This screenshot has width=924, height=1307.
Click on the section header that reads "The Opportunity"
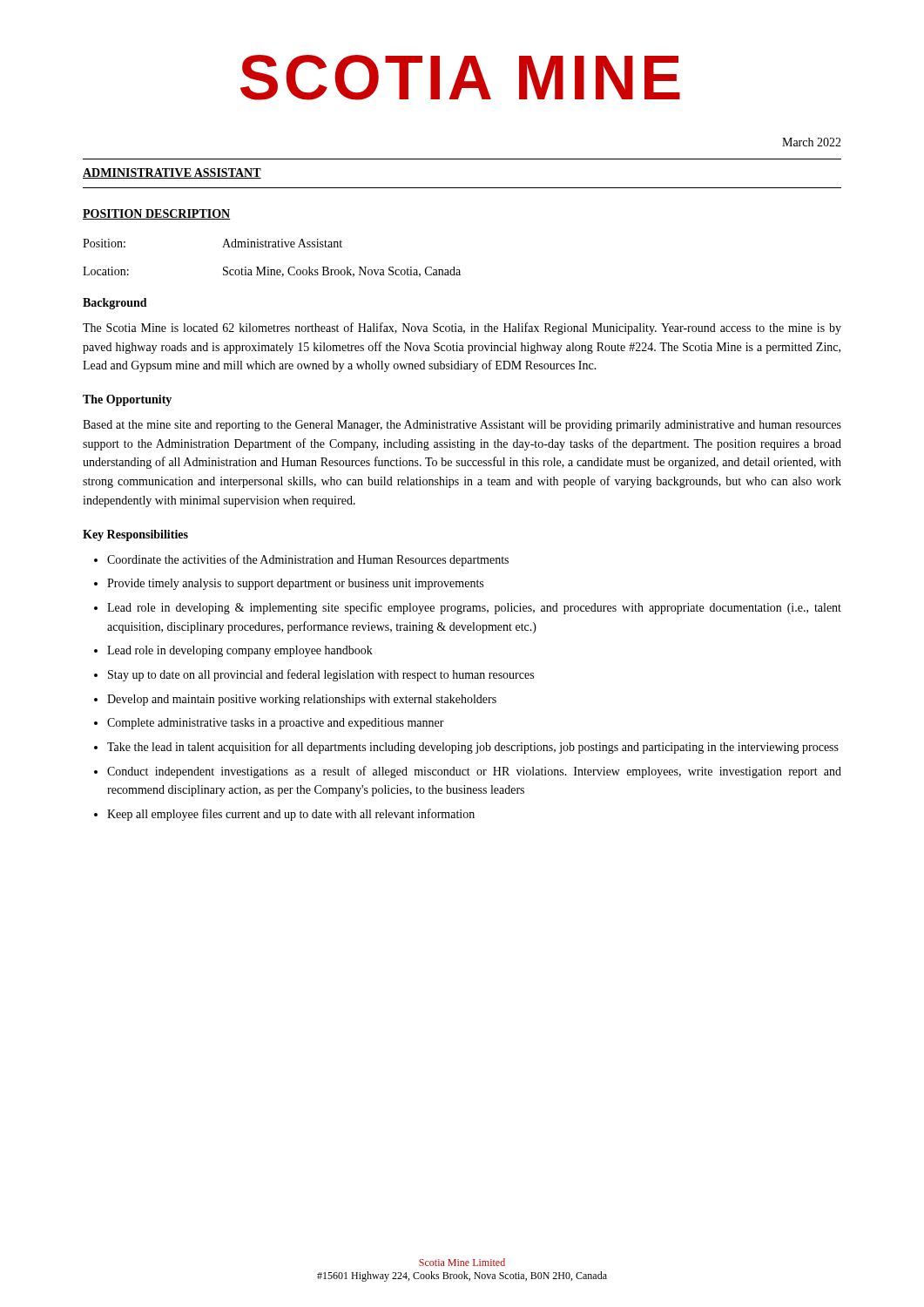127,400
